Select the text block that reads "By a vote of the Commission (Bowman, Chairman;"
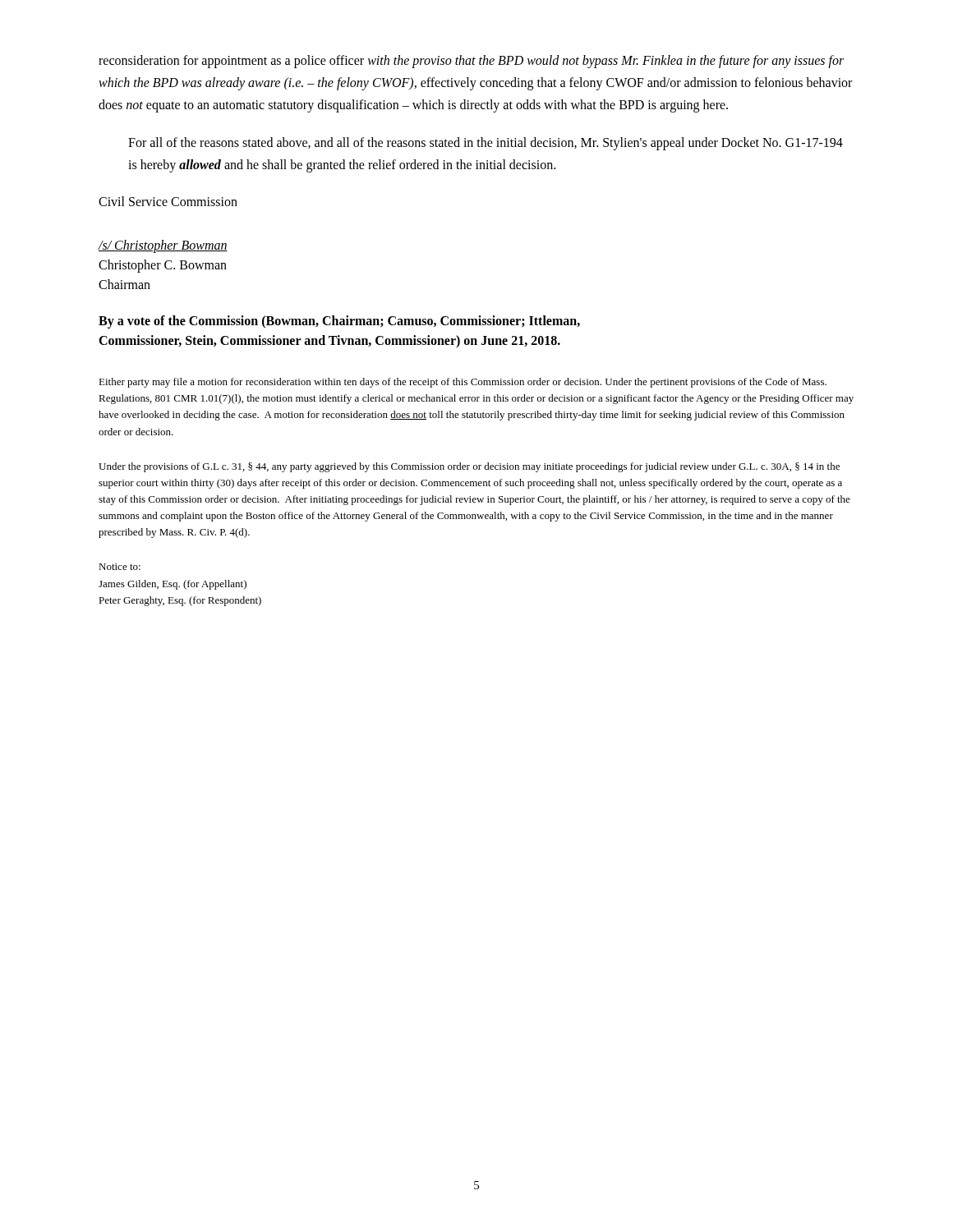This screenshot has height=1232, width=953. point(339,331)
